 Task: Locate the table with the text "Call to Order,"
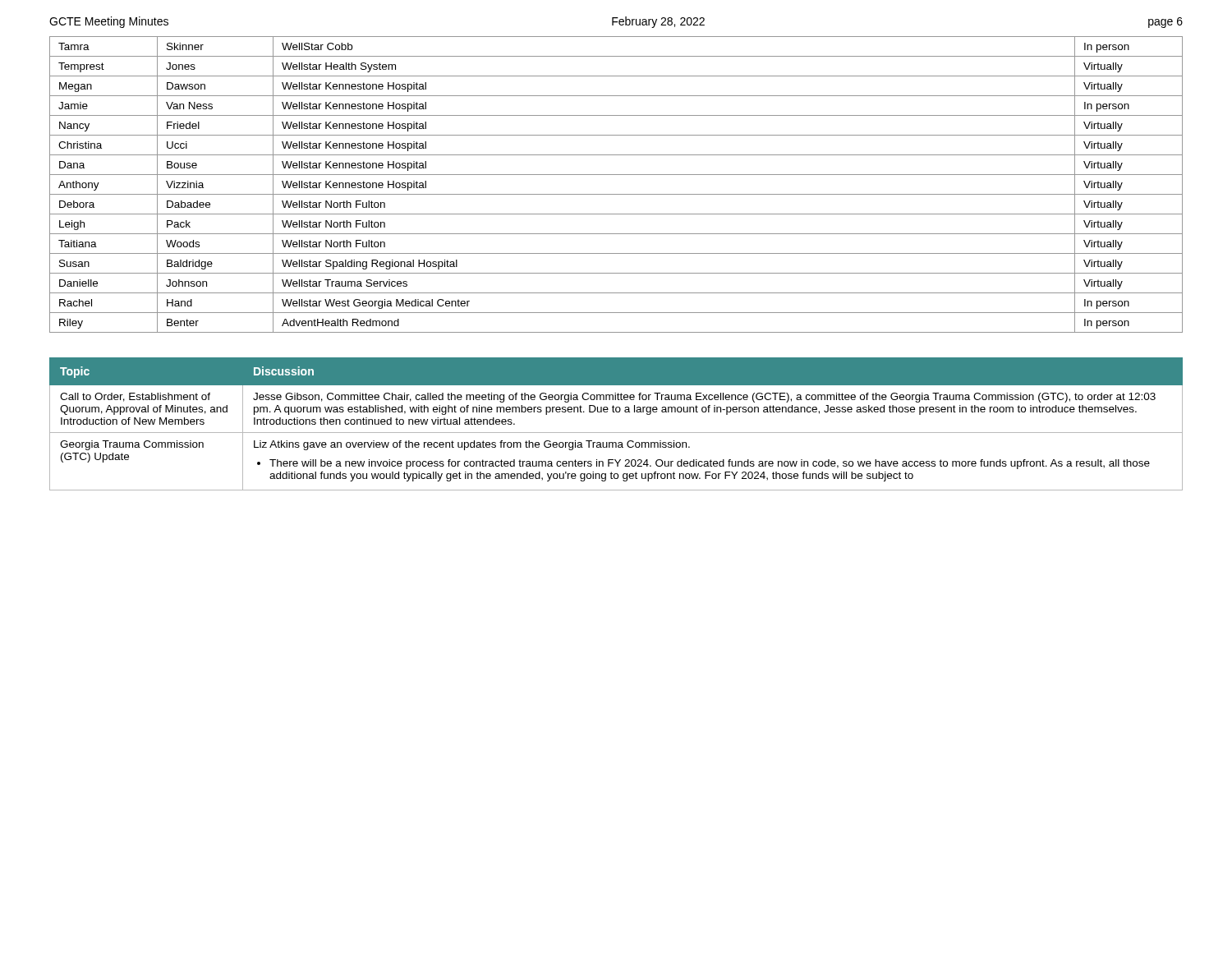[x=616, y=424]
